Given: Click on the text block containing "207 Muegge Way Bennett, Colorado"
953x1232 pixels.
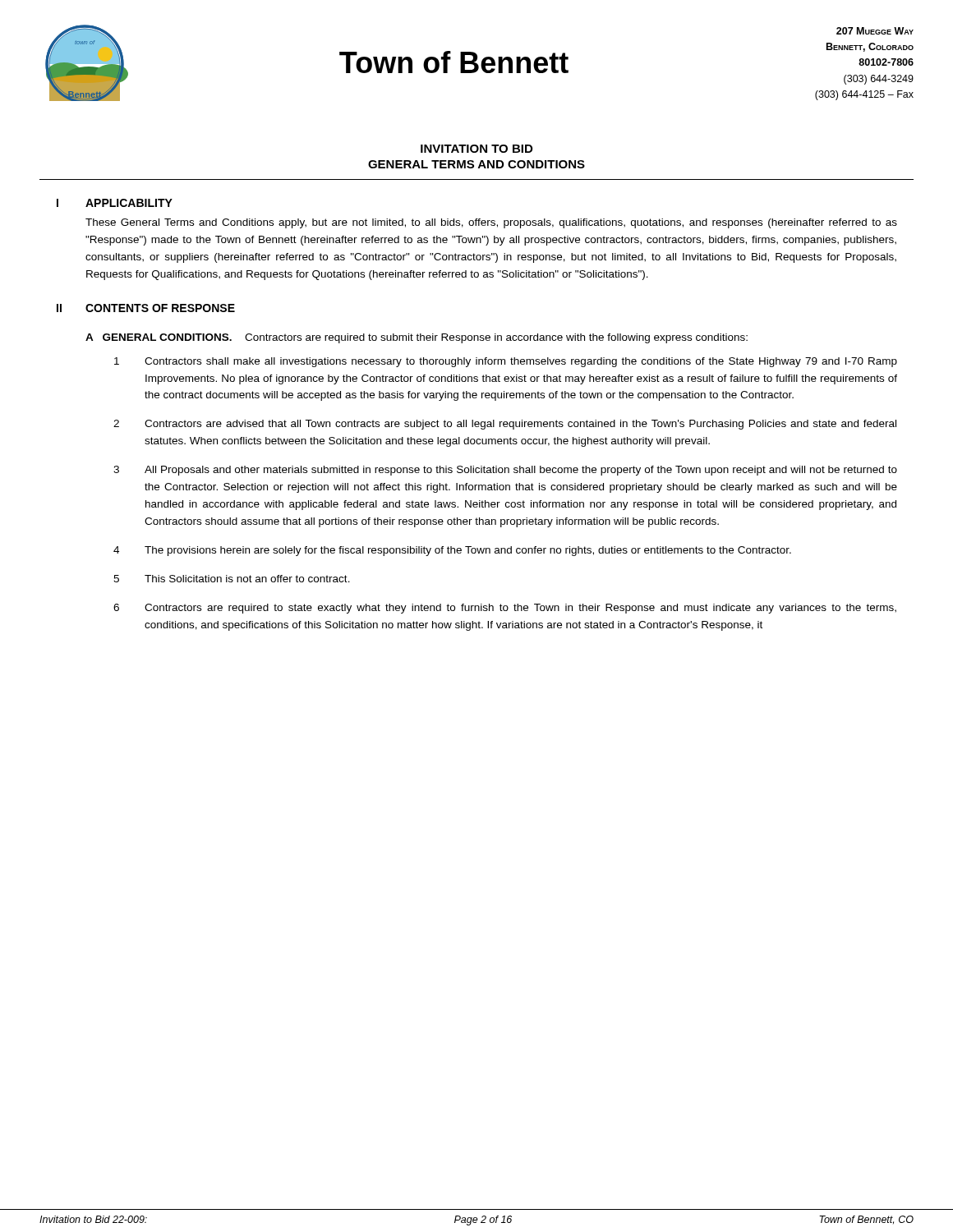Looking at the screenshot, I should point(864,63).
